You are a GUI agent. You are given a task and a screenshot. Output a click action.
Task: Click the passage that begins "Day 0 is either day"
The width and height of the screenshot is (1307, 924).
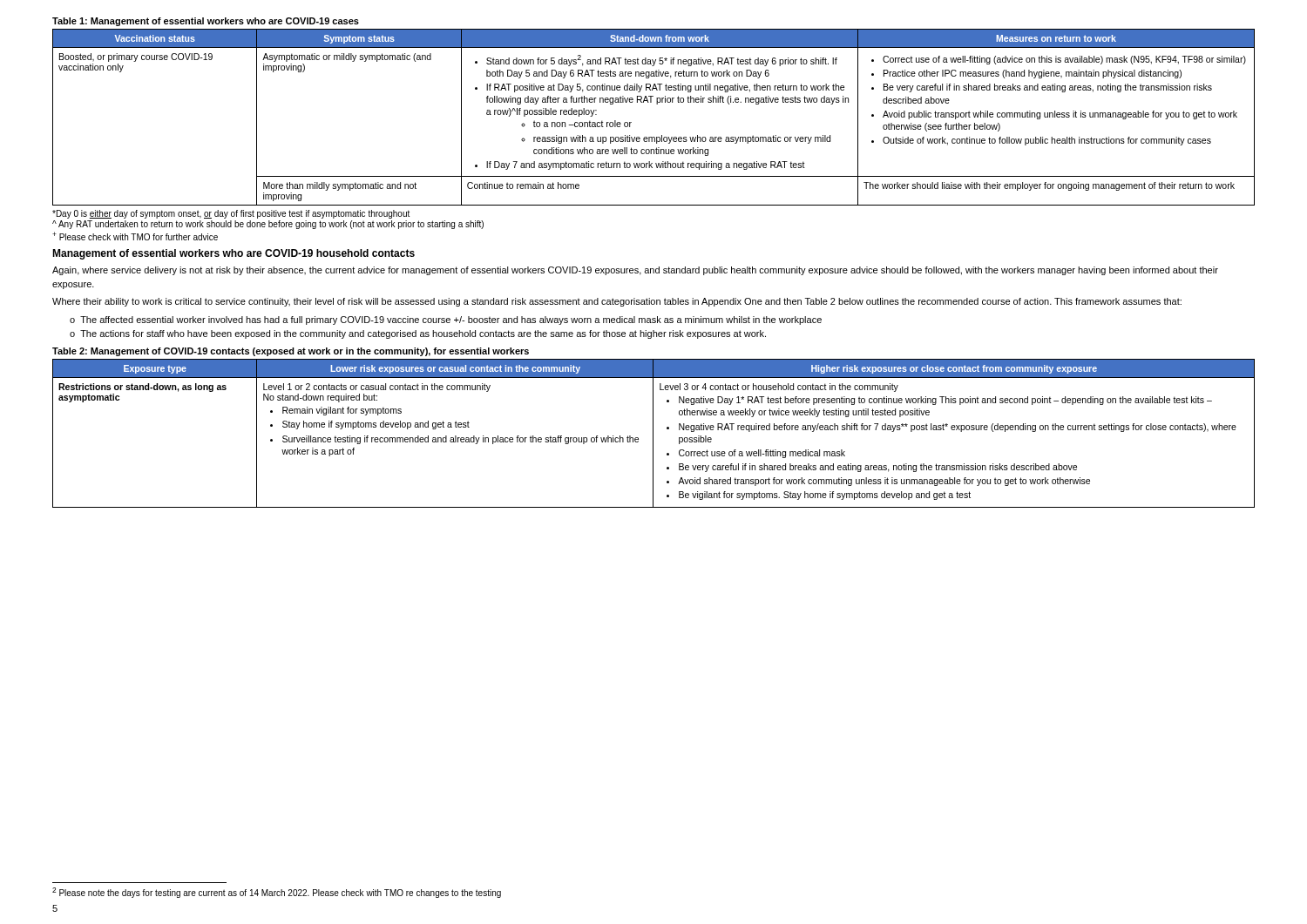point(231,214)
